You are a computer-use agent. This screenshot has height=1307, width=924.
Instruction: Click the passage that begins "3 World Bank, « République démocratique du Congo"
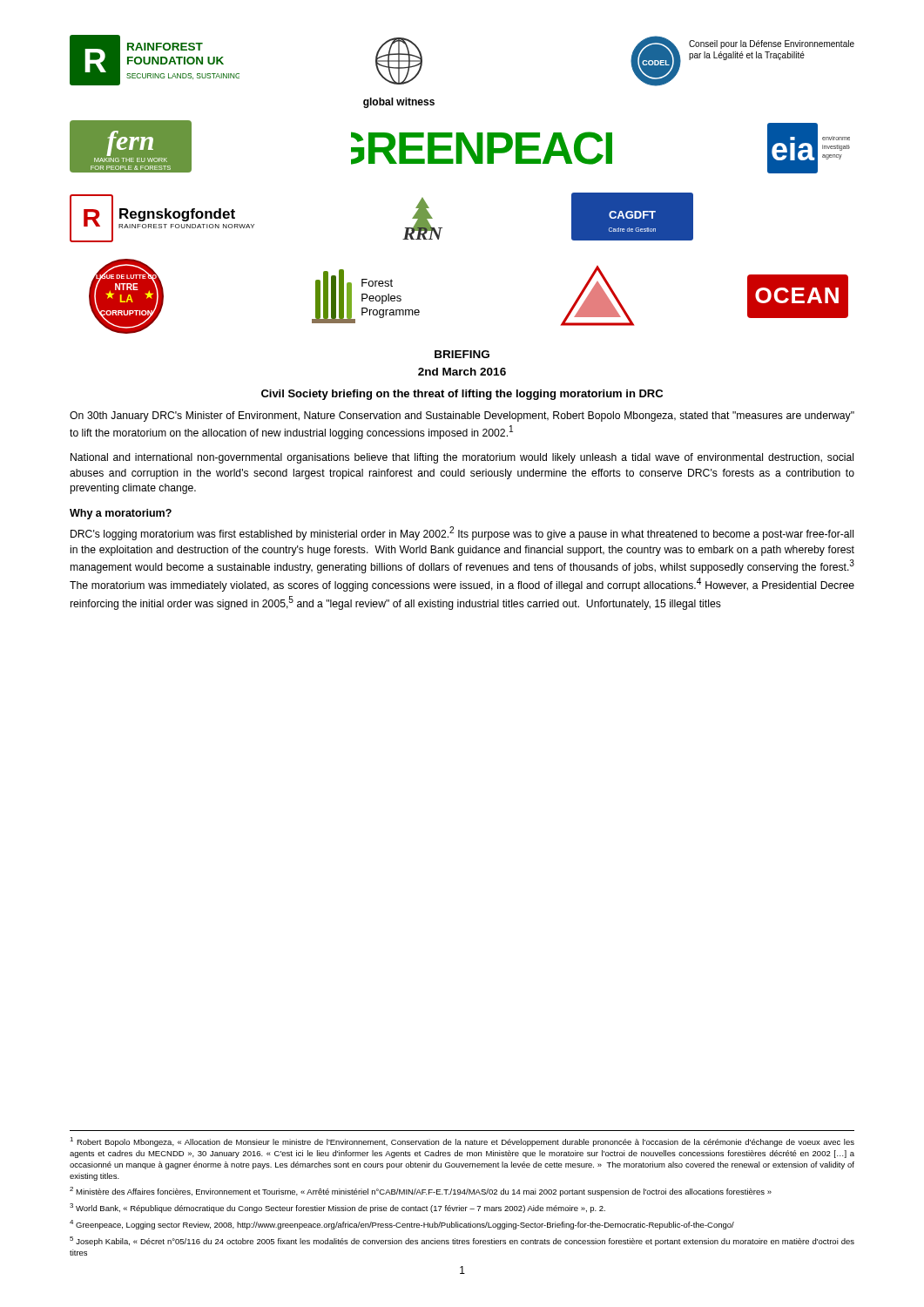(x=338, y=1208)
